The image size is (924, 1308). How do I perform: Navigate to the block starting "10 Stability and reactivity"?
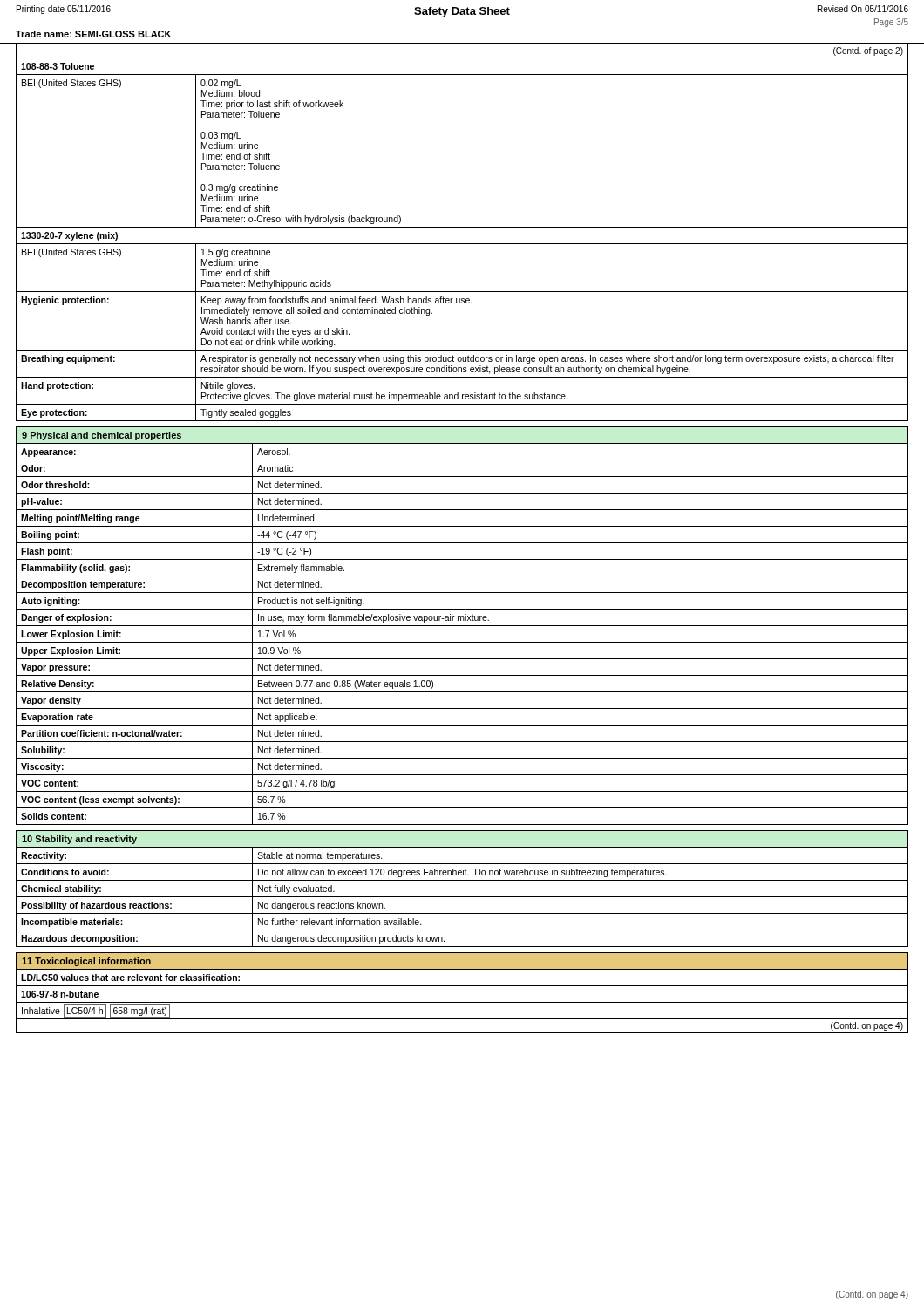click(79, 839)
